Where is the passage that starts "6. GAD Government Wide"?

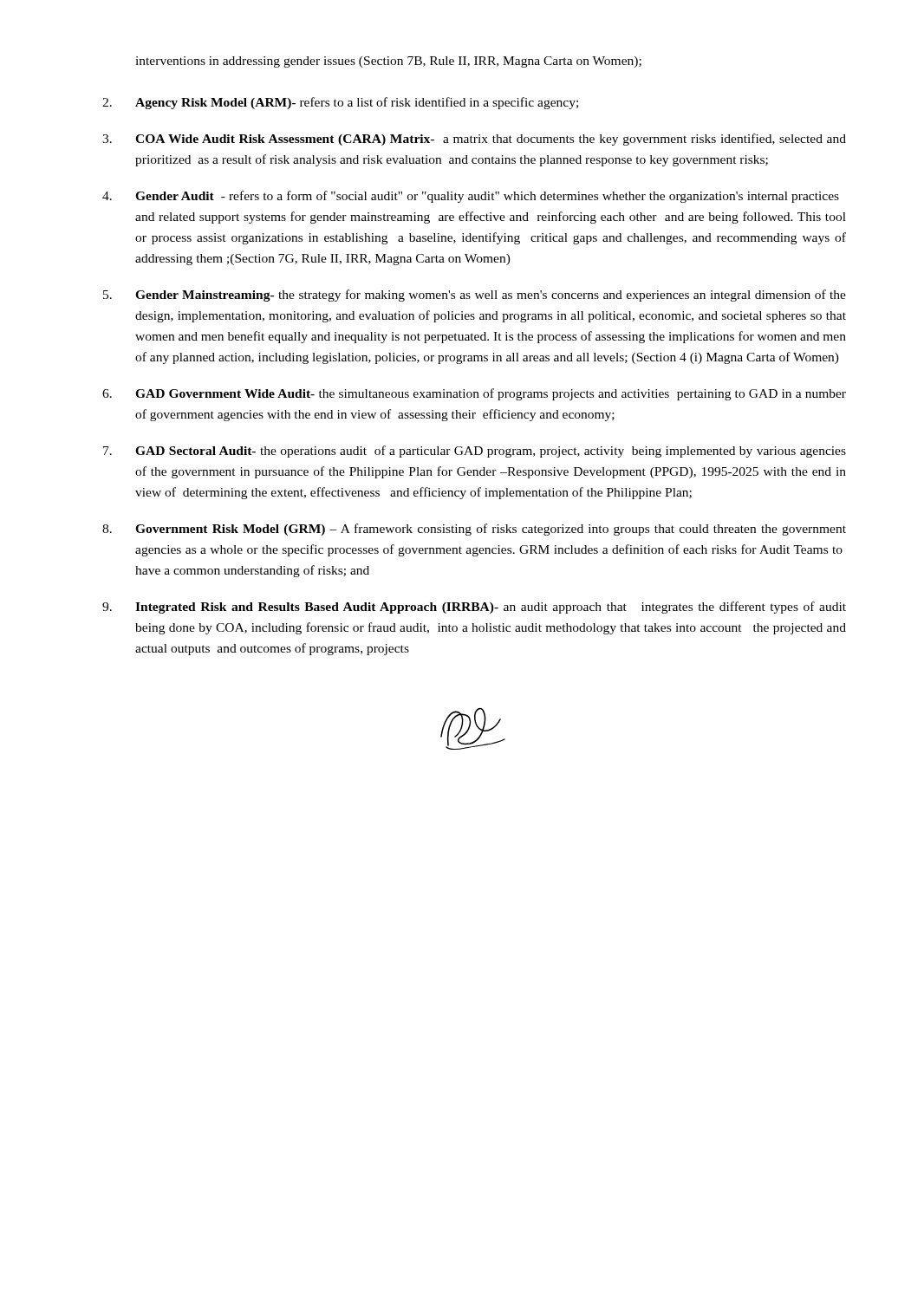[x=474, y=404]
